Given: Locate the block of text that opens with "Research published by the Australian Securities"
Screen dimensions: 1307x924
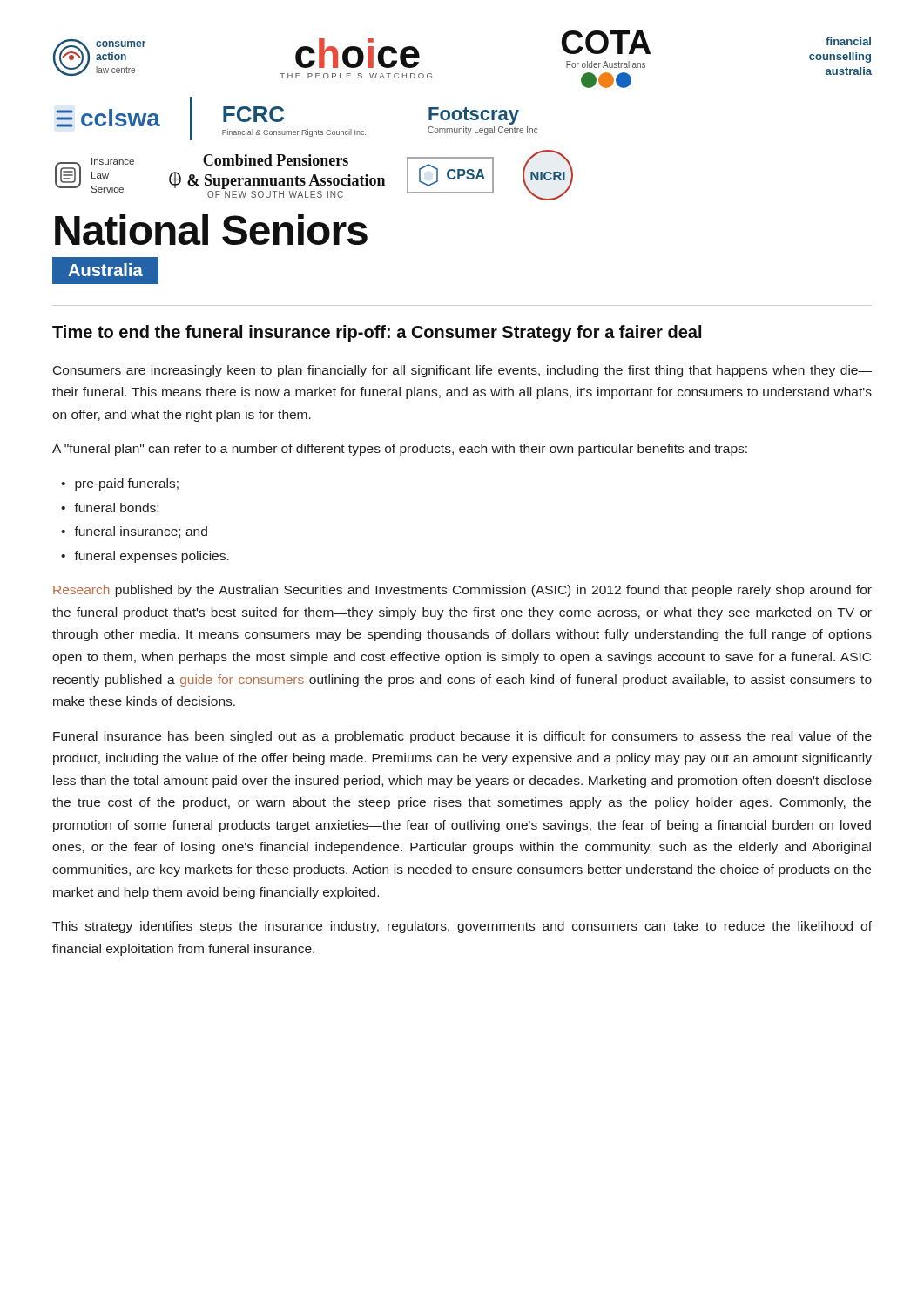Looking at the screenshot, I should coord(462,645).
